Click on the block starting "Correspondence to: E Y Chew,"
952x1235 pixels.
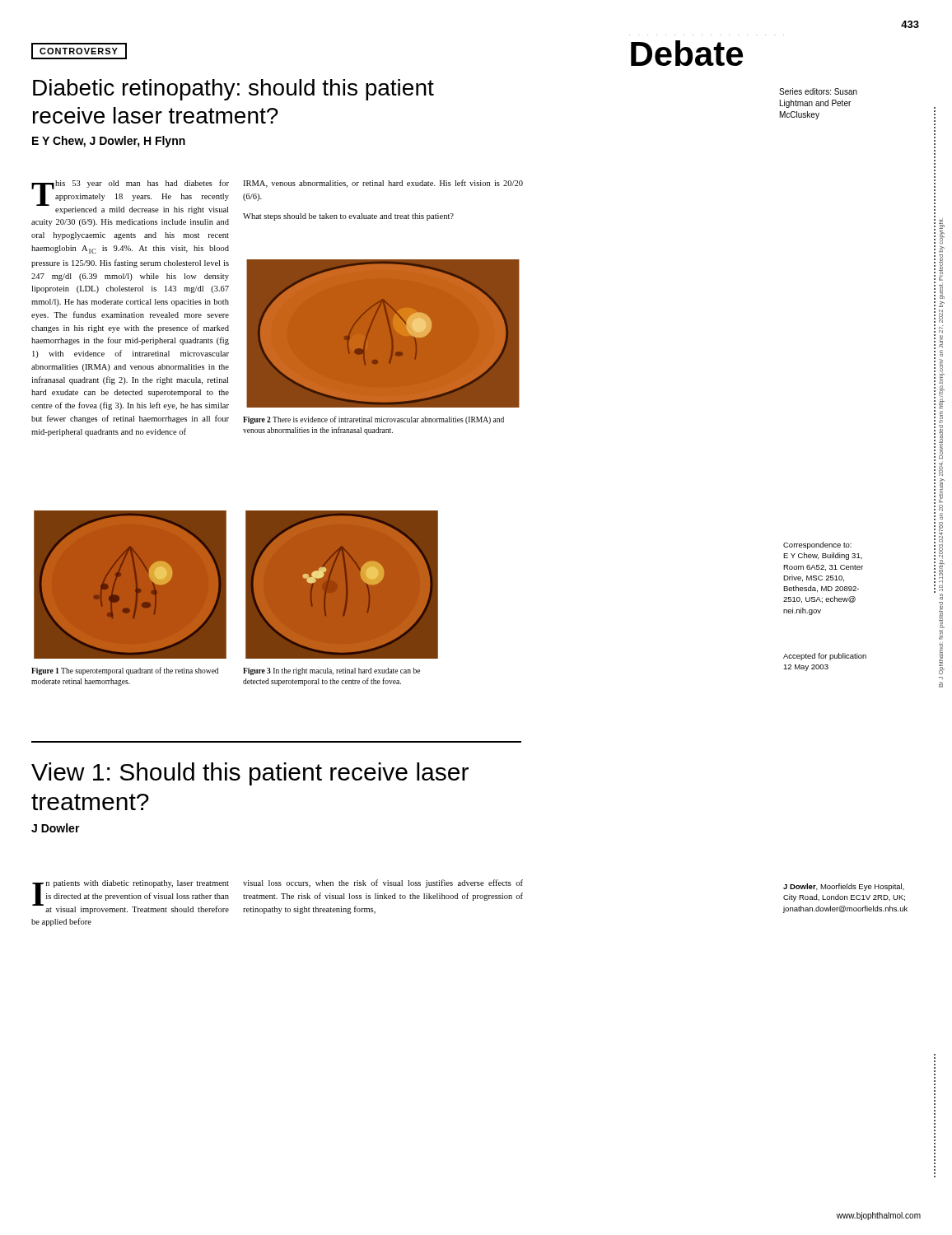[823, 577]
